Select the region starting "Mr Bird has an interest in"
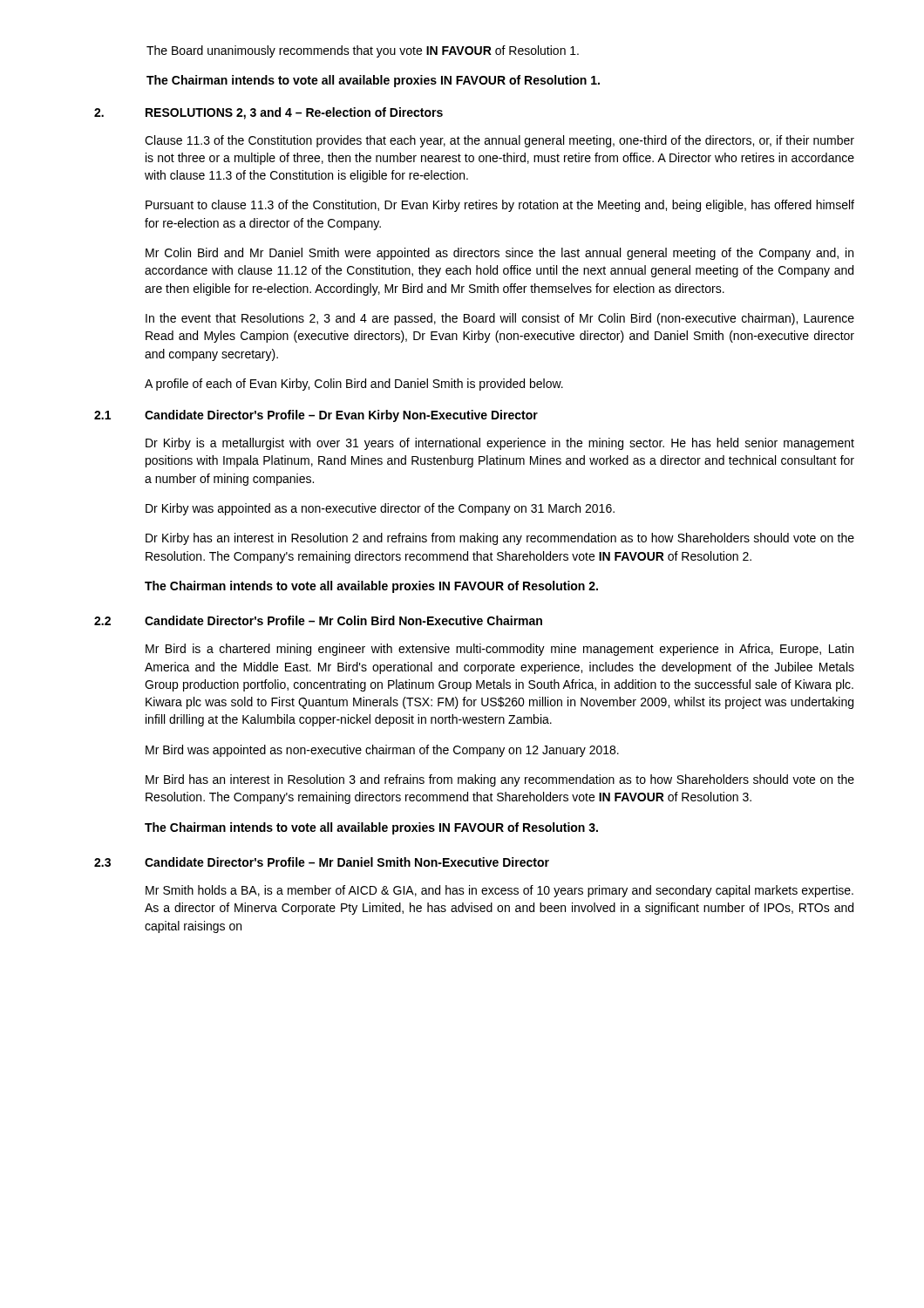This screenshot has height=1308, width=924. point(499,788)
